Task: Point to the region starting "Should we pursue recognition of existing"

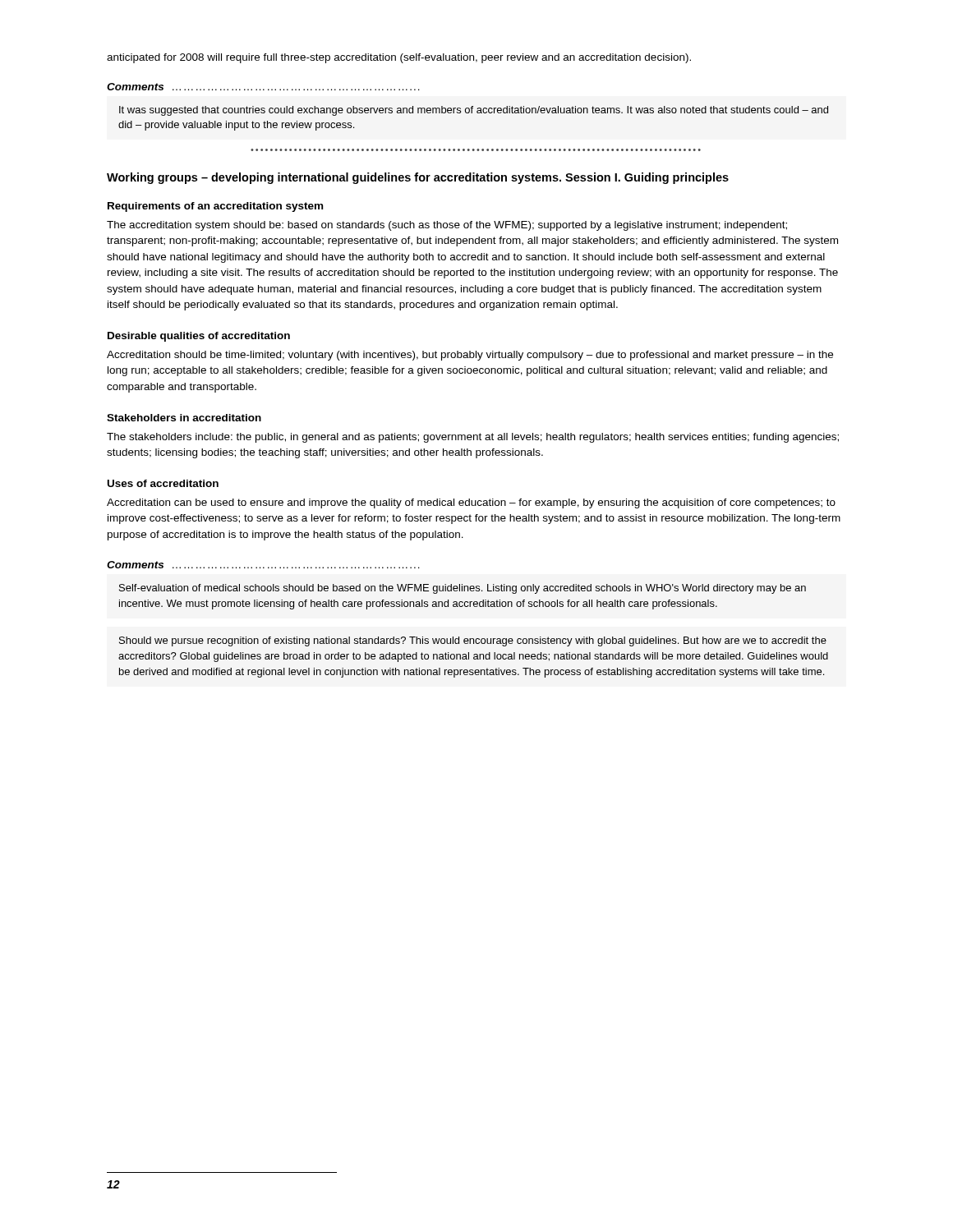Action: pyautogui.click(x=473, y=656)
